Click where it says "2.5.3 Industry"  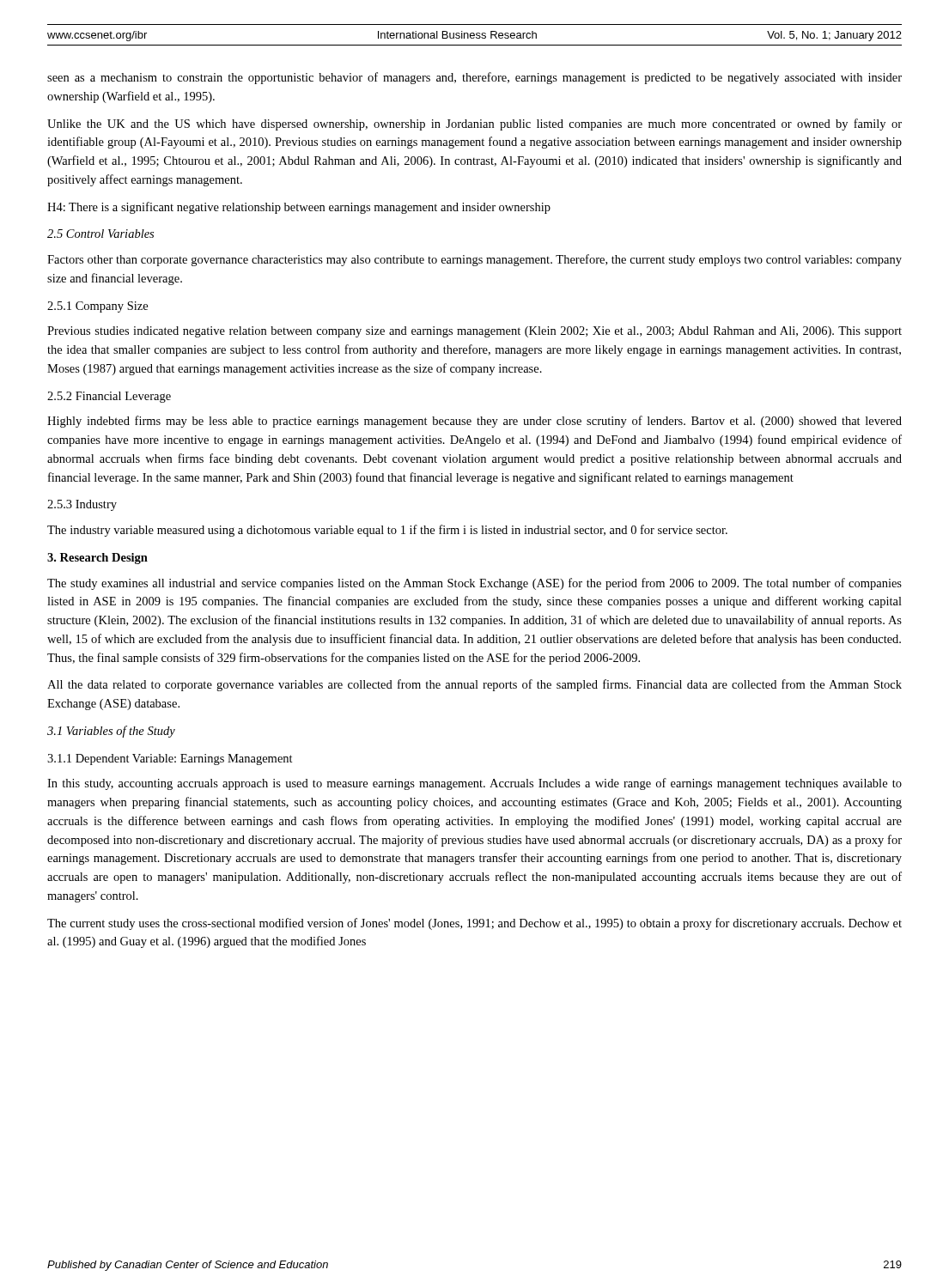pos(82,505)
